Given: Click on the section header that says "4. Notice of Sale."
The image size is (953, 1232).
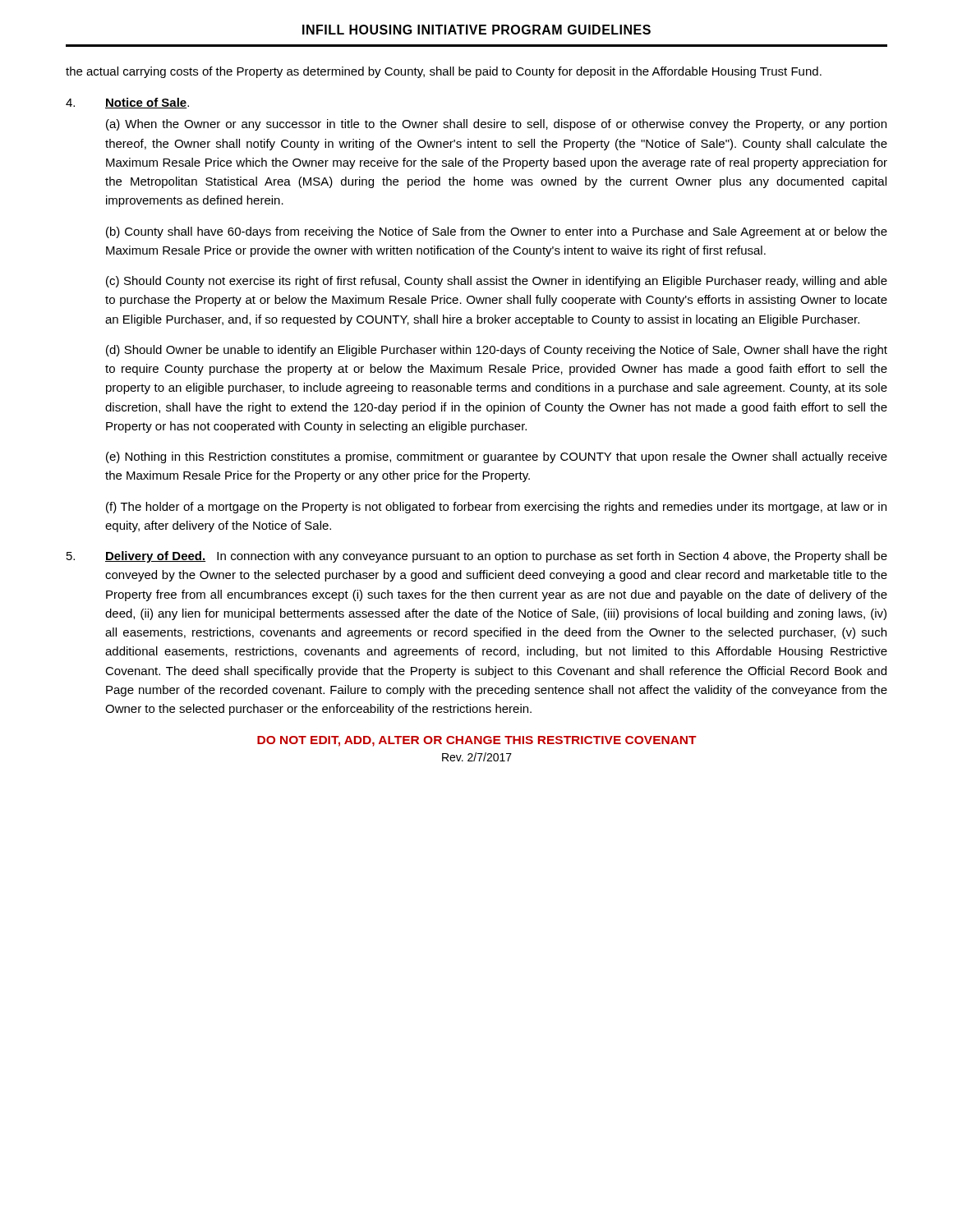Looking at the screenshot, I should pyautogui.click(x=128, y=102).
